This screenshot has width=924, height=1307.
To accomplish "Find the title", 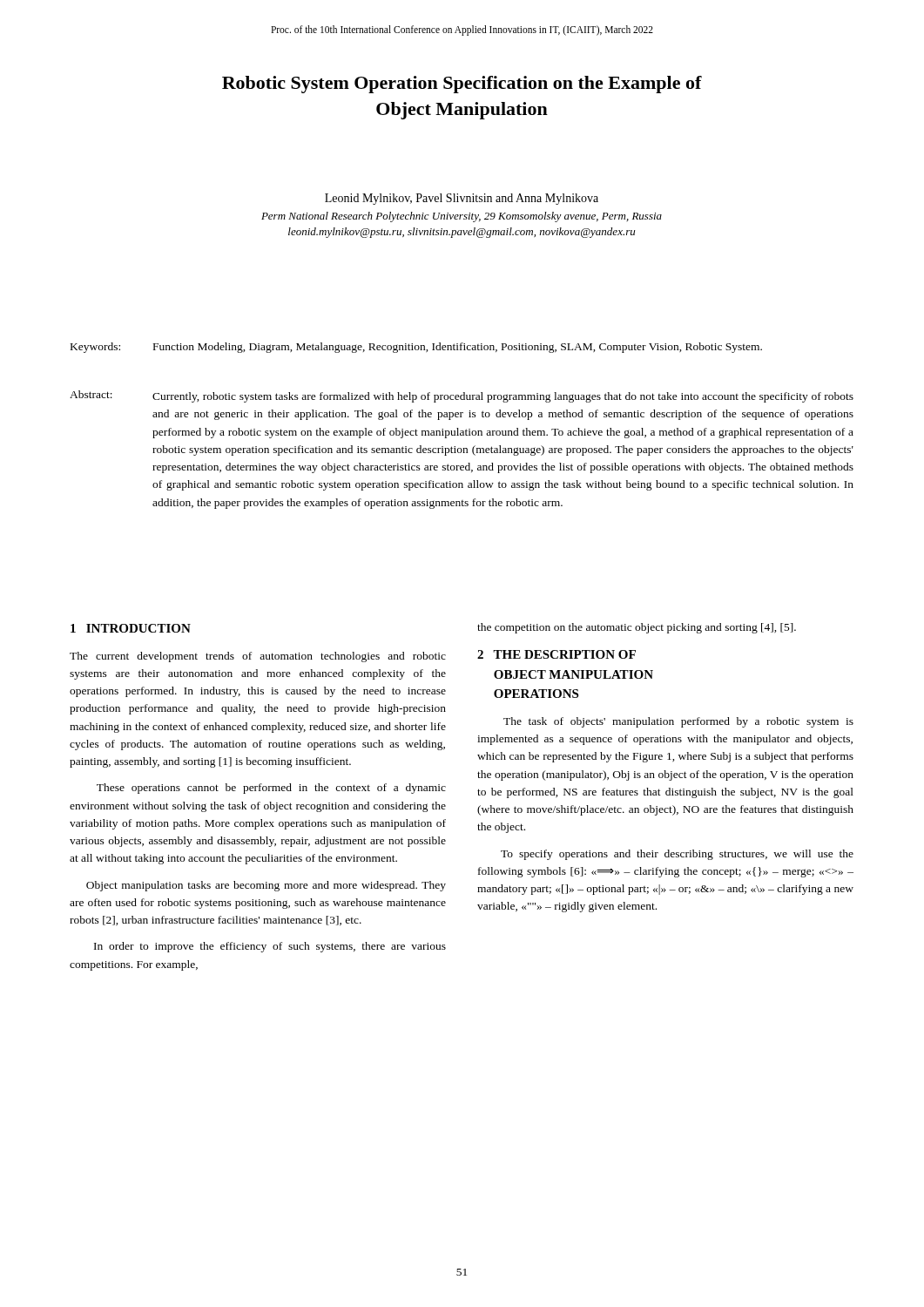I will [x=462, y=96].
